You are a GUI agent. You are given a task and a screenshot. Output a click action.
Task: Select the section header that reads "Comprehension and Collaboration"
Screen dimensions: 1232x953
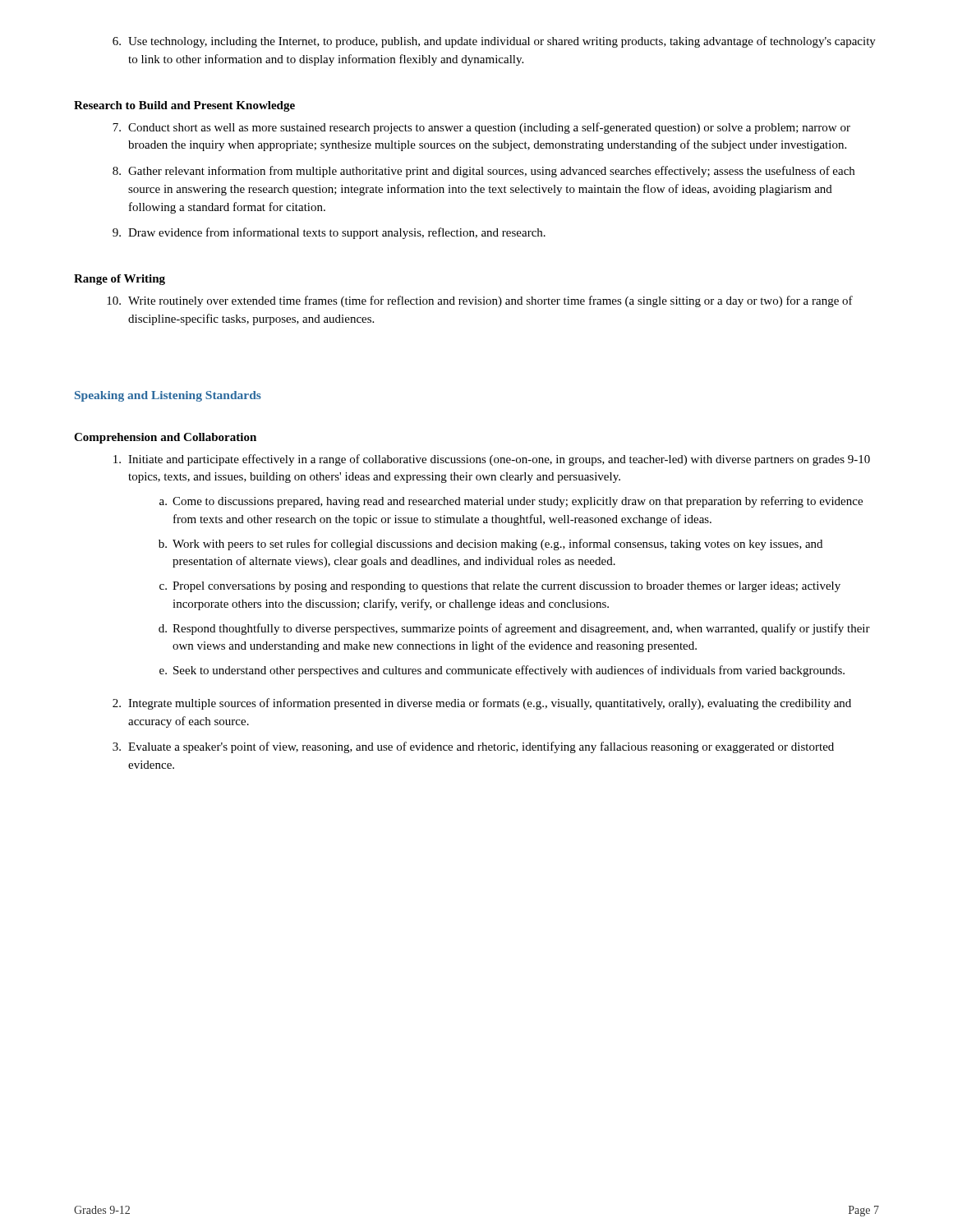coord(165,437)
